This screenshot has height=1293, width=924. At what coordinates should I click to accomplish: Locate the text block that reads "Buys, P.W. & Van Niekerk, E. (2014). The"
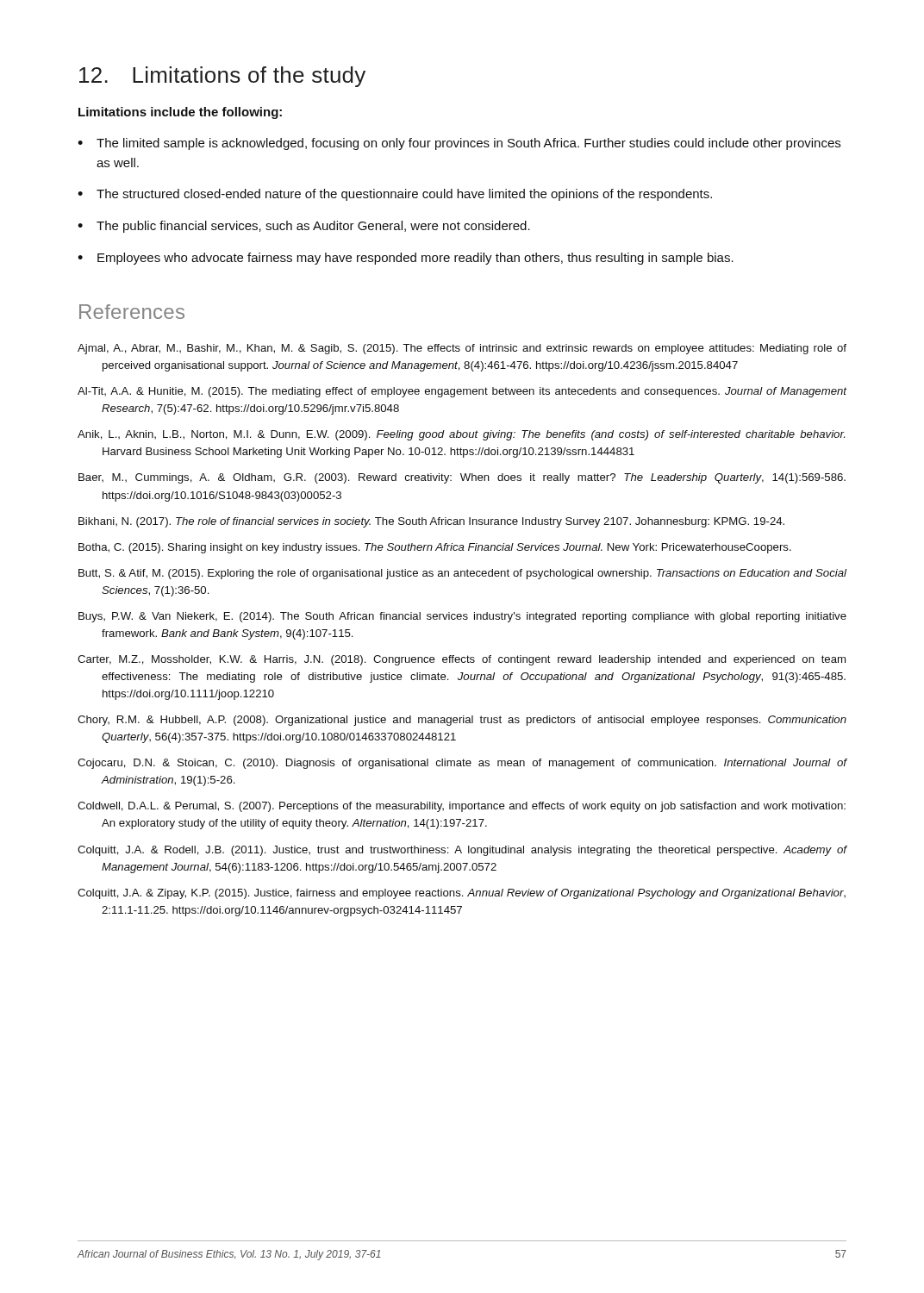pos(462,625)
